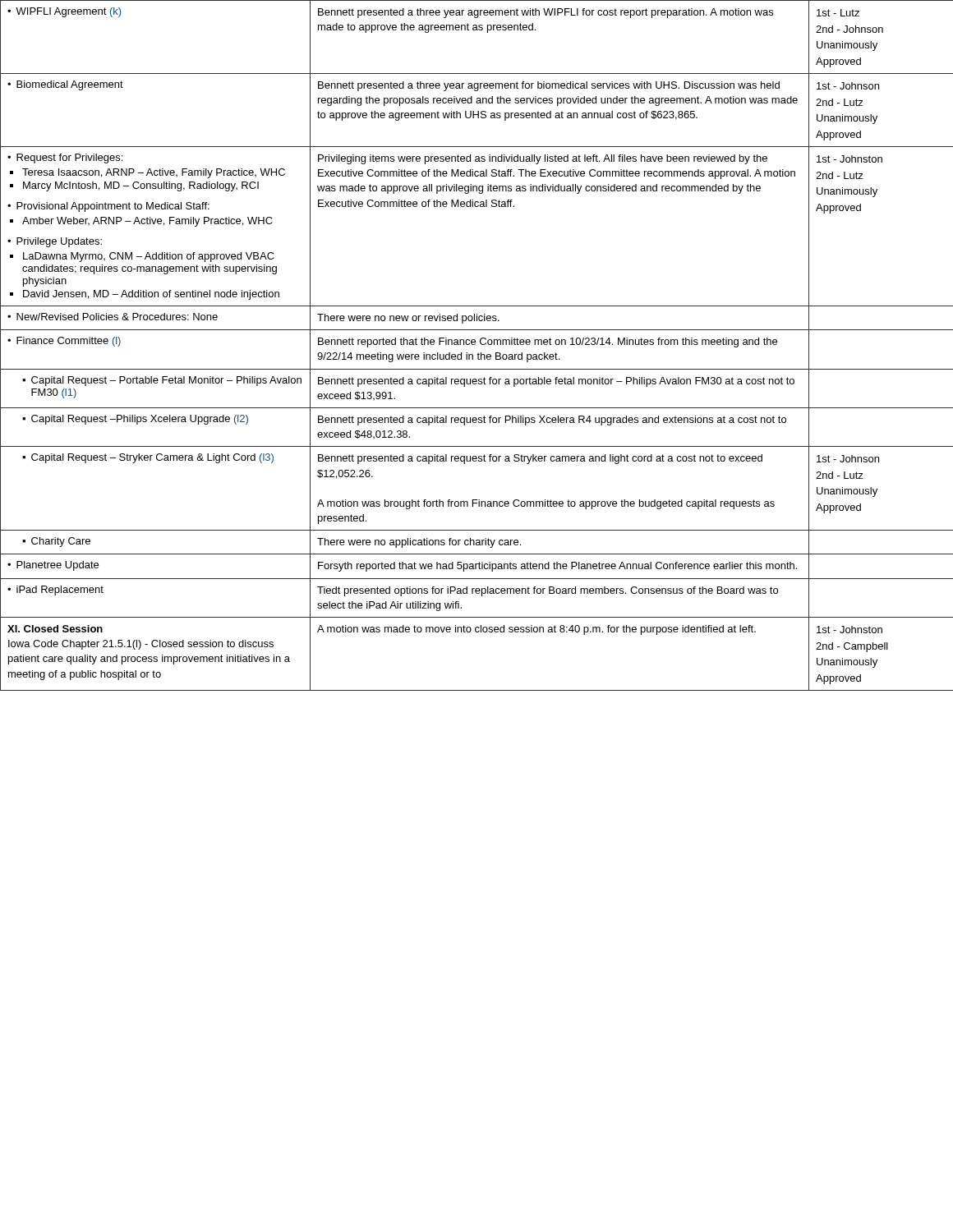Find the block on this page that starts "Bennett presented a capital request for a Stryker"
Screen dimensions: 1232x953
(546, 488)
